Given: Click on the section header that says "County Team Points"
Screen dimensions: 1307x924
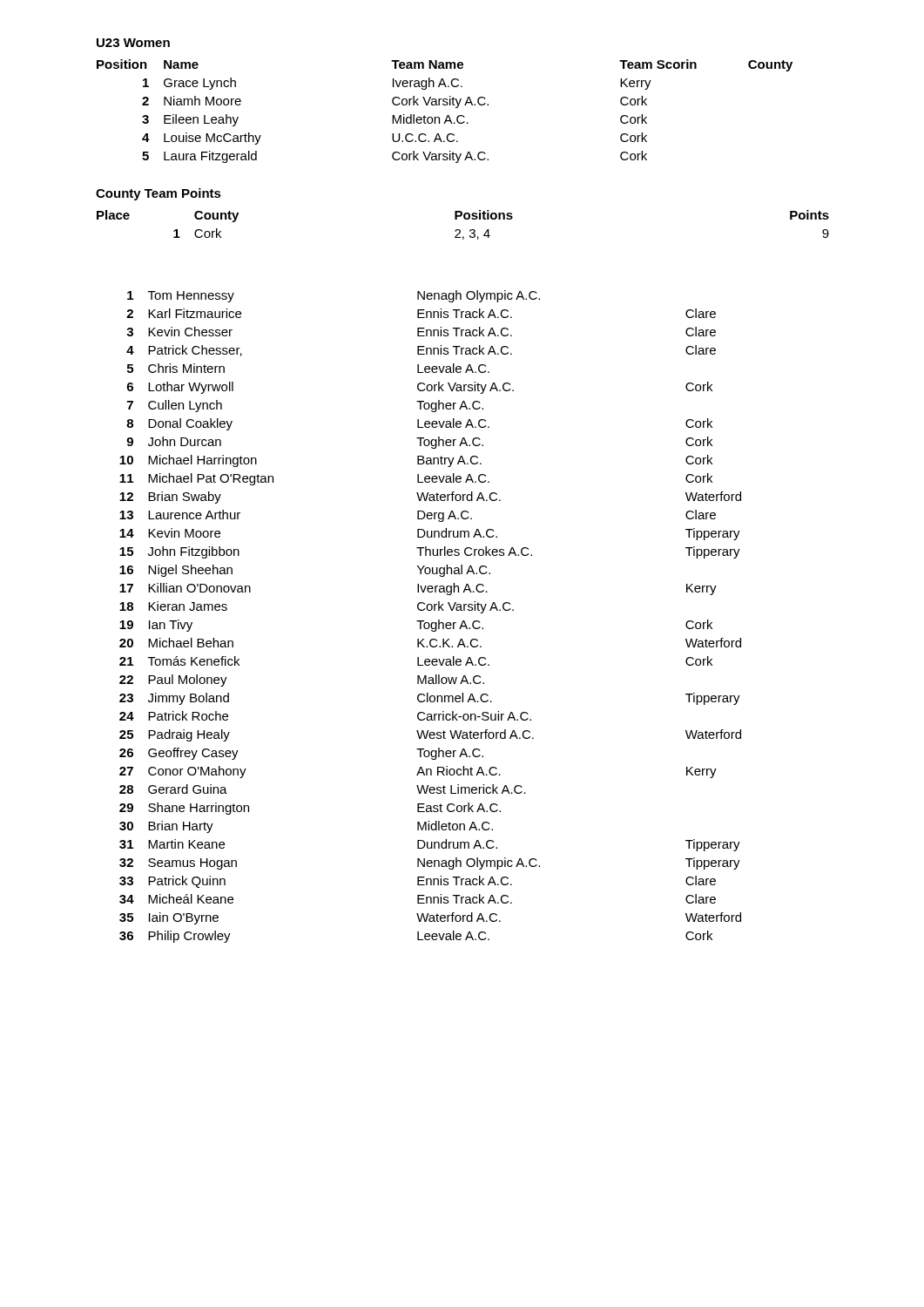Looking at the screenshot, I should (158, 193).
